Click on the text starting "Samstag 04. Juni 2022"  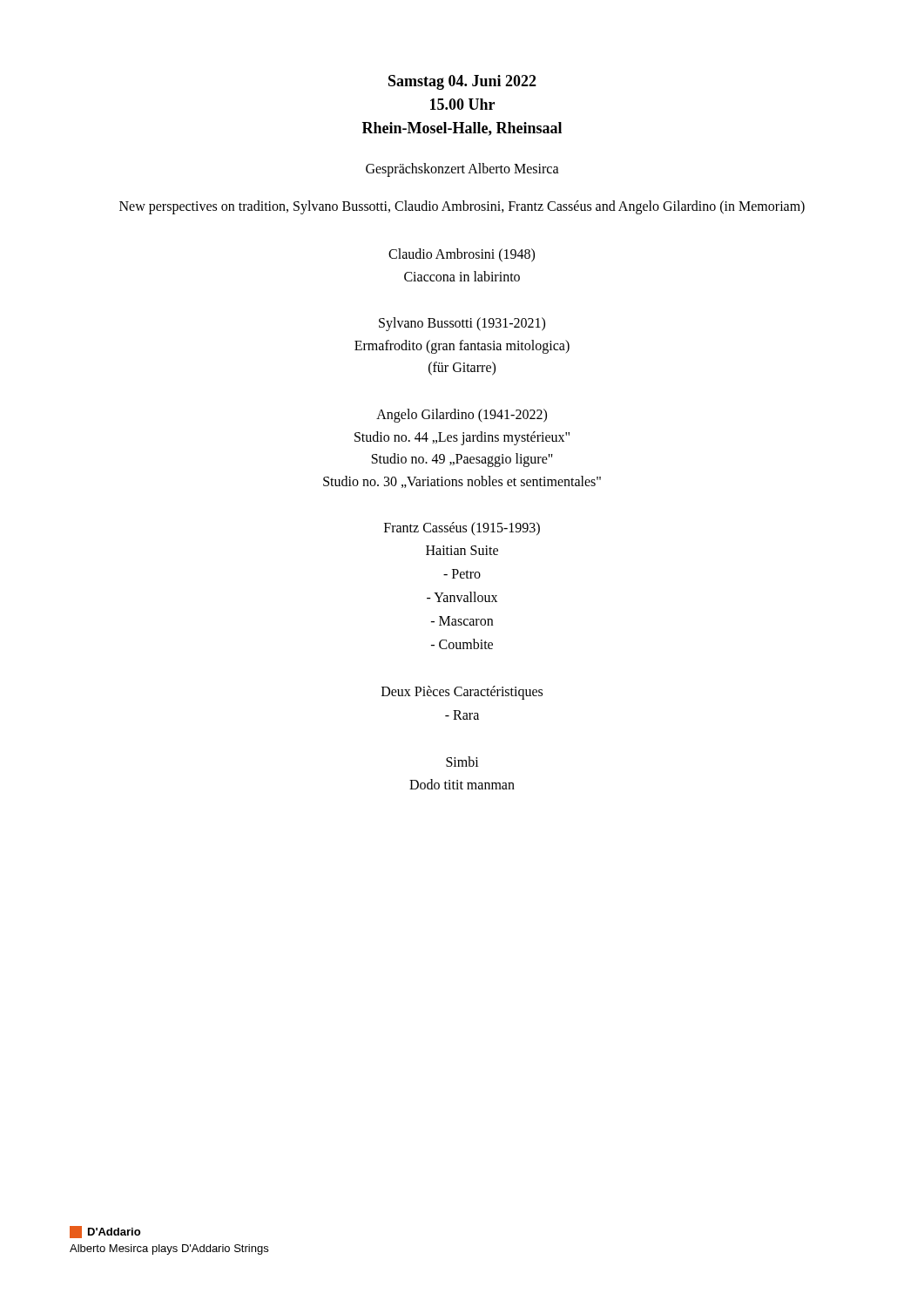click(x=462, y=105)
